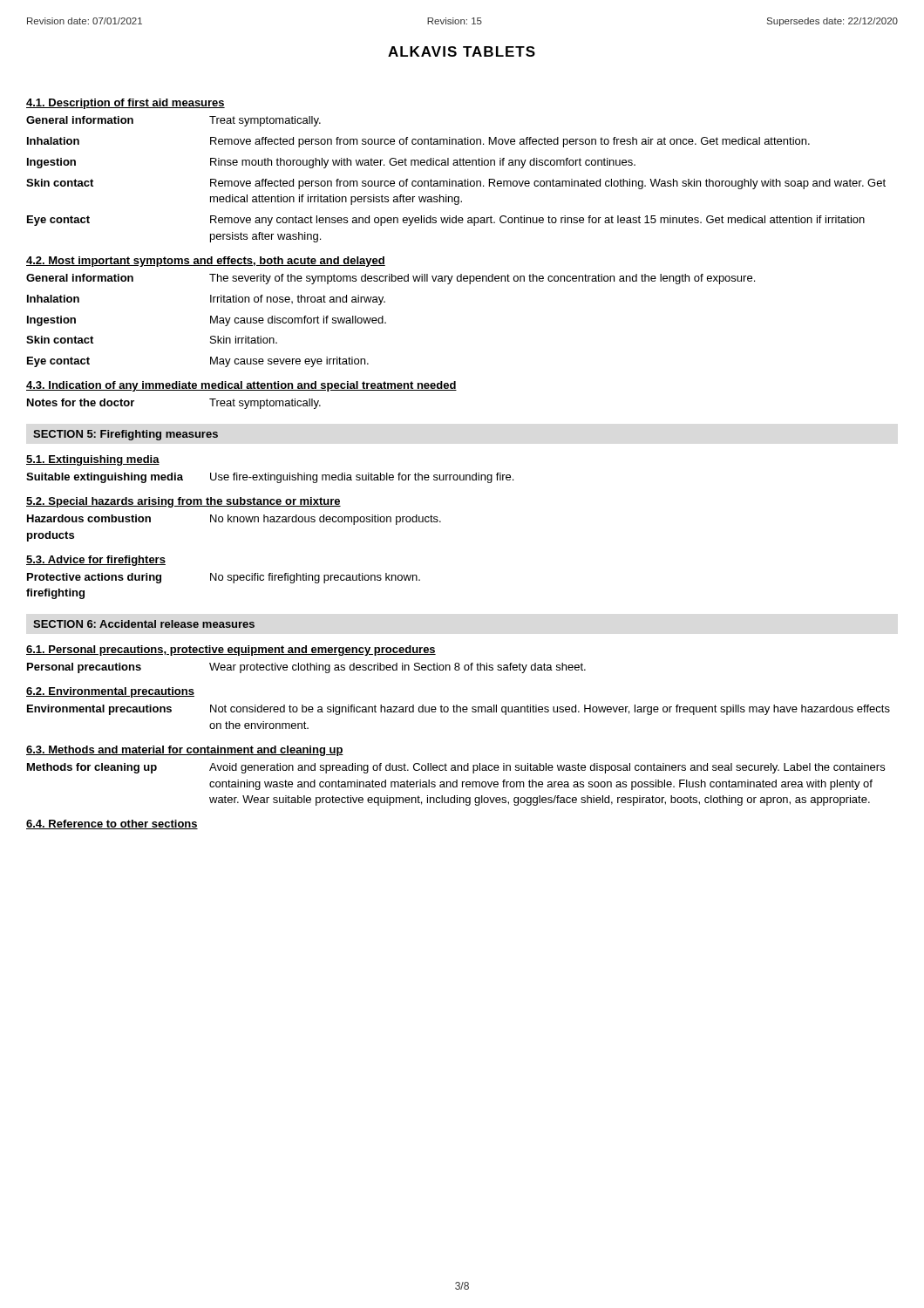Screen dimensions: 1308x924
Task: Locate the section header that reads "4.1. Description of first aid measures"
Action: point(125,102)
